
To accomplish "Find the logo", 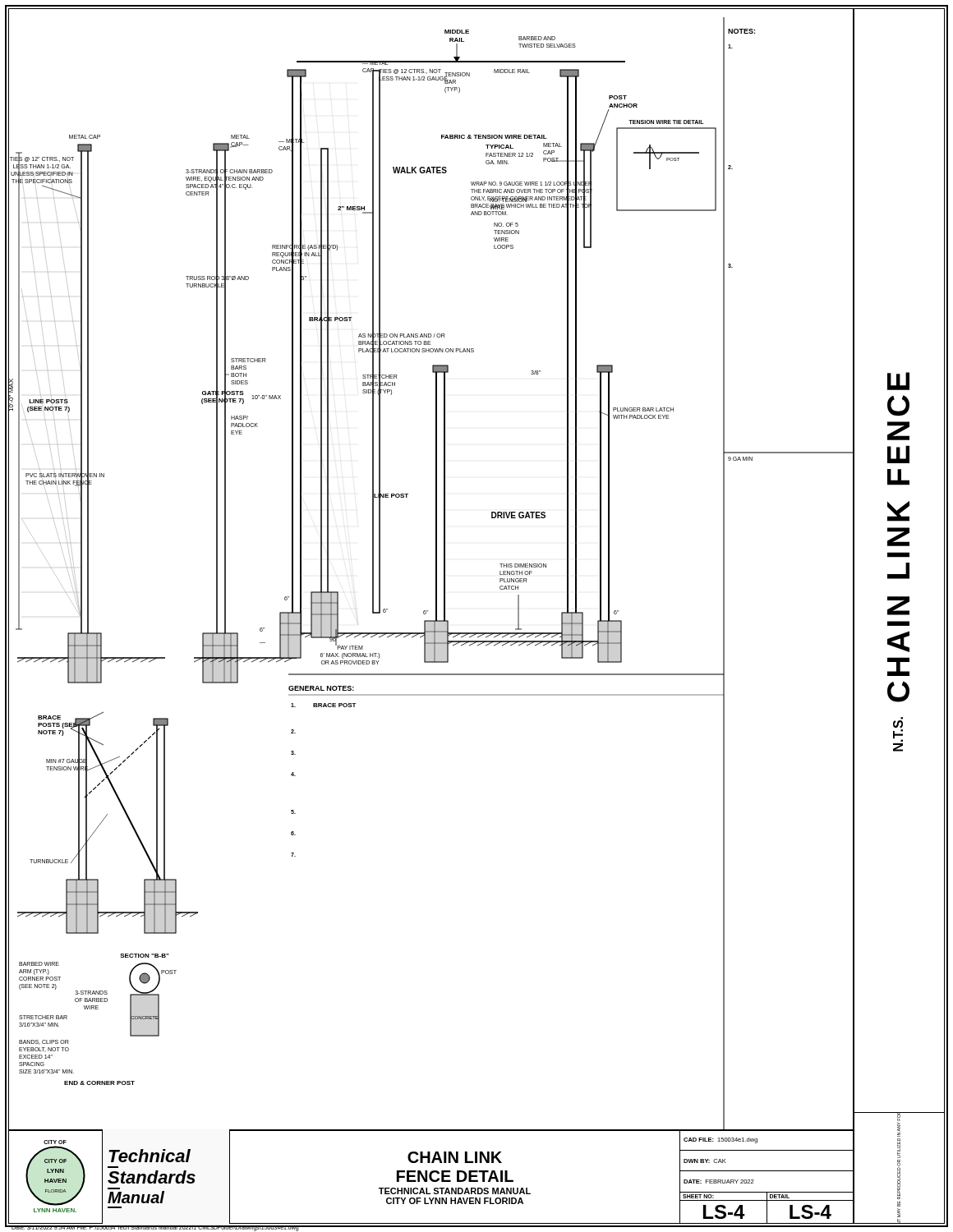I will pos(55,1177).
